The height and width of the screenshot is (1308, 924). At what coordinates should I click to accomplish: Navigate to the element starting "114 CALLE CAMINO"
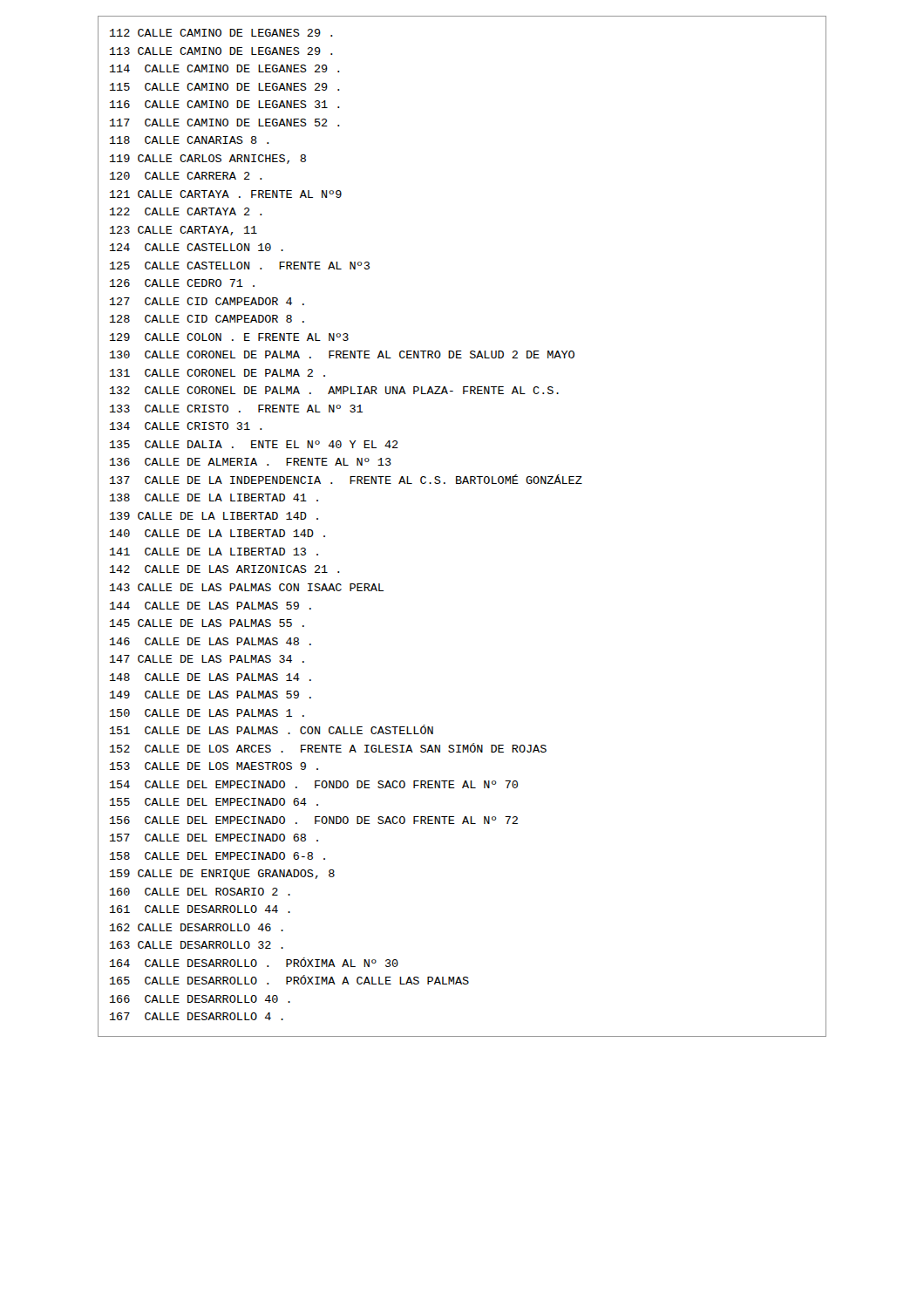click(x=225, y=69)
